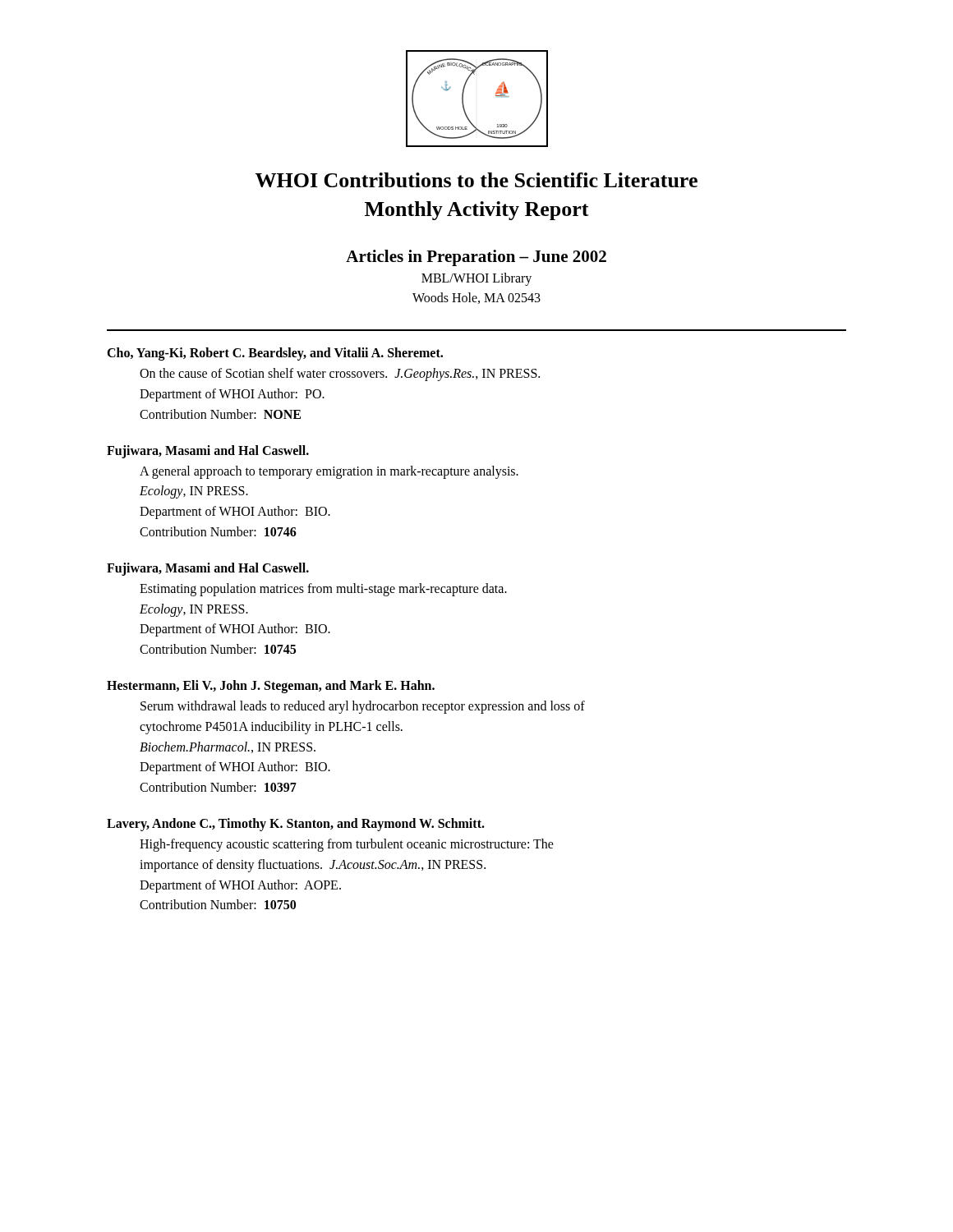Screen dimensions: 1232x953
Task: Point to the block starting "Fujiwara, Masami and Hal Caswell. Estimating population"
Action: pos(208,569)
